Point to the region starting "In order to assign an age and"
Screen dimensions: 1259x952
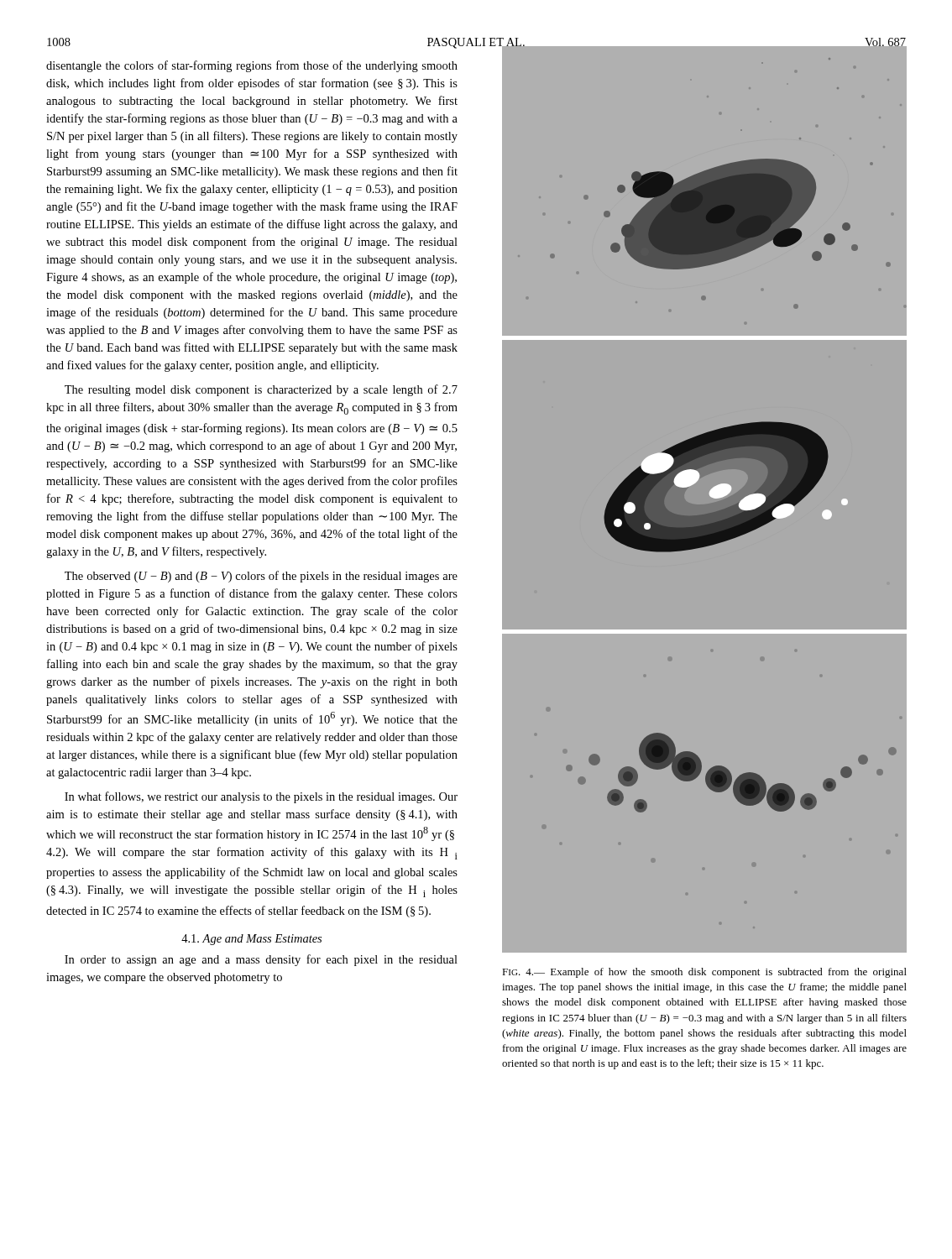click(x=252, y=969)
